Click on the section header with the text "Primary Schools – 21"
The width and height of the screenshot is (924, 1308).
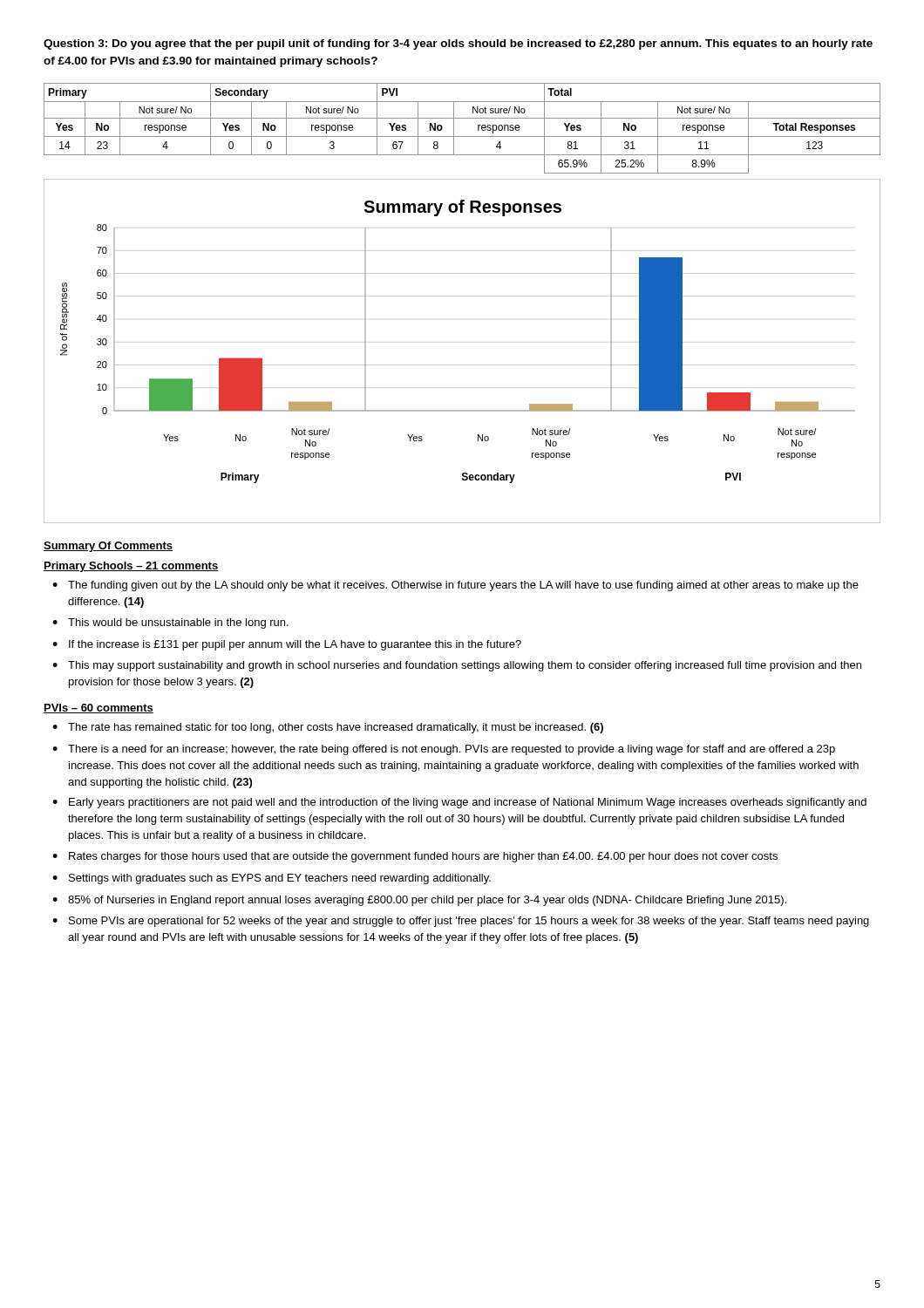(x=131, y=566)
